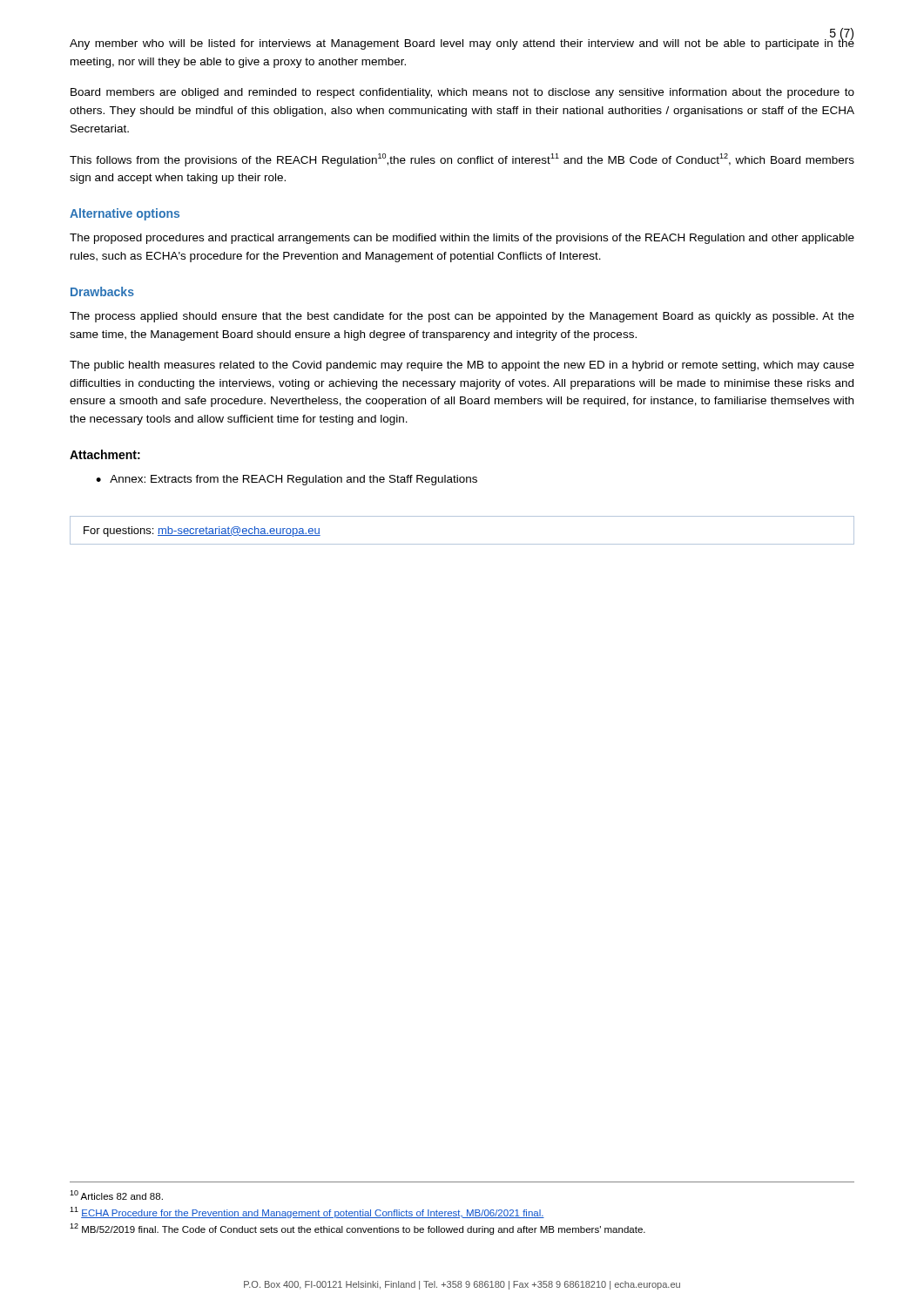Point to the passage starting "10 Articles 82 and 88."
The width and height of the screenshot is (924, 1307).
(117, 1195)
